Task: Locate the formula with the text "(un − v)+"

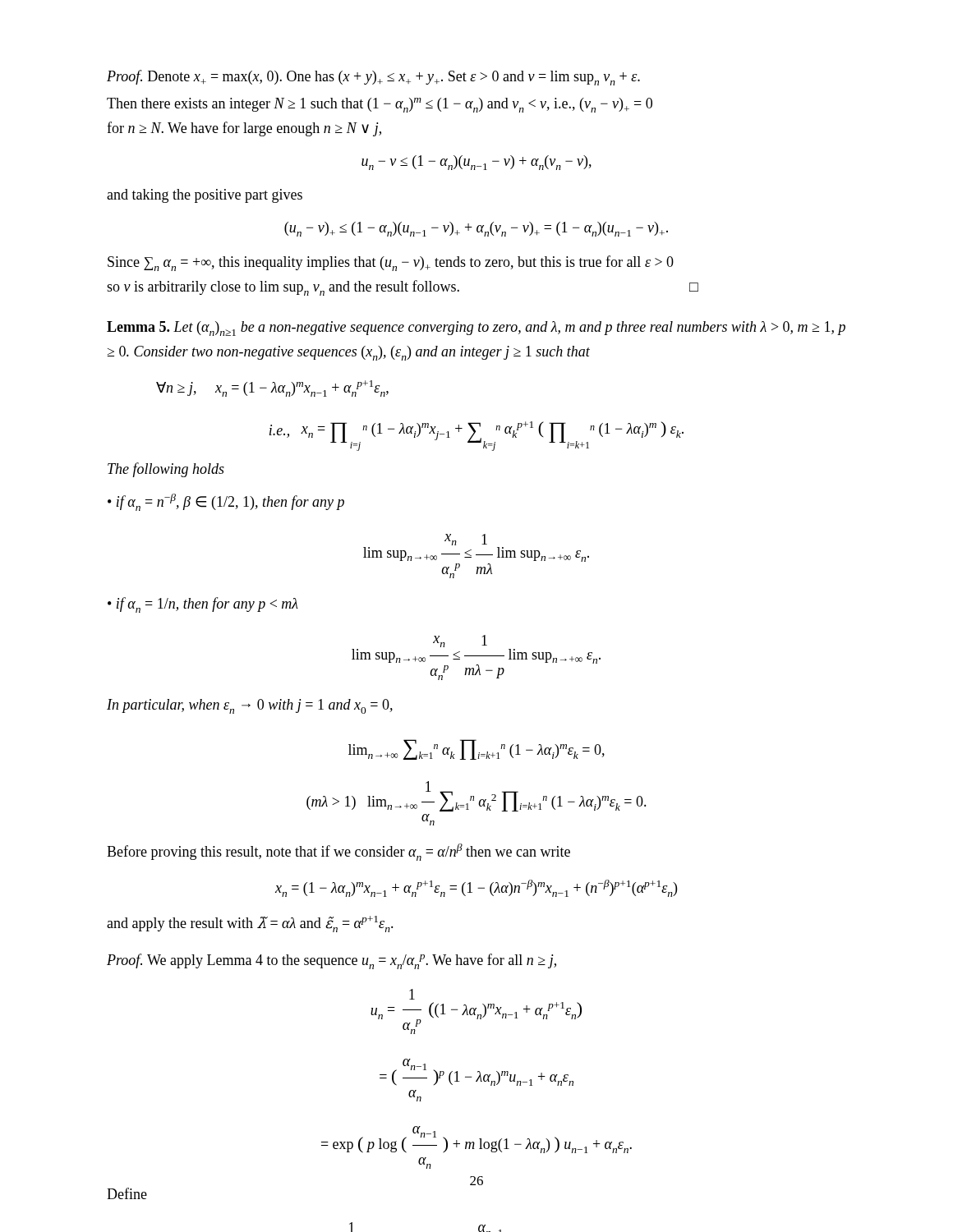Action: coord(476,229)
